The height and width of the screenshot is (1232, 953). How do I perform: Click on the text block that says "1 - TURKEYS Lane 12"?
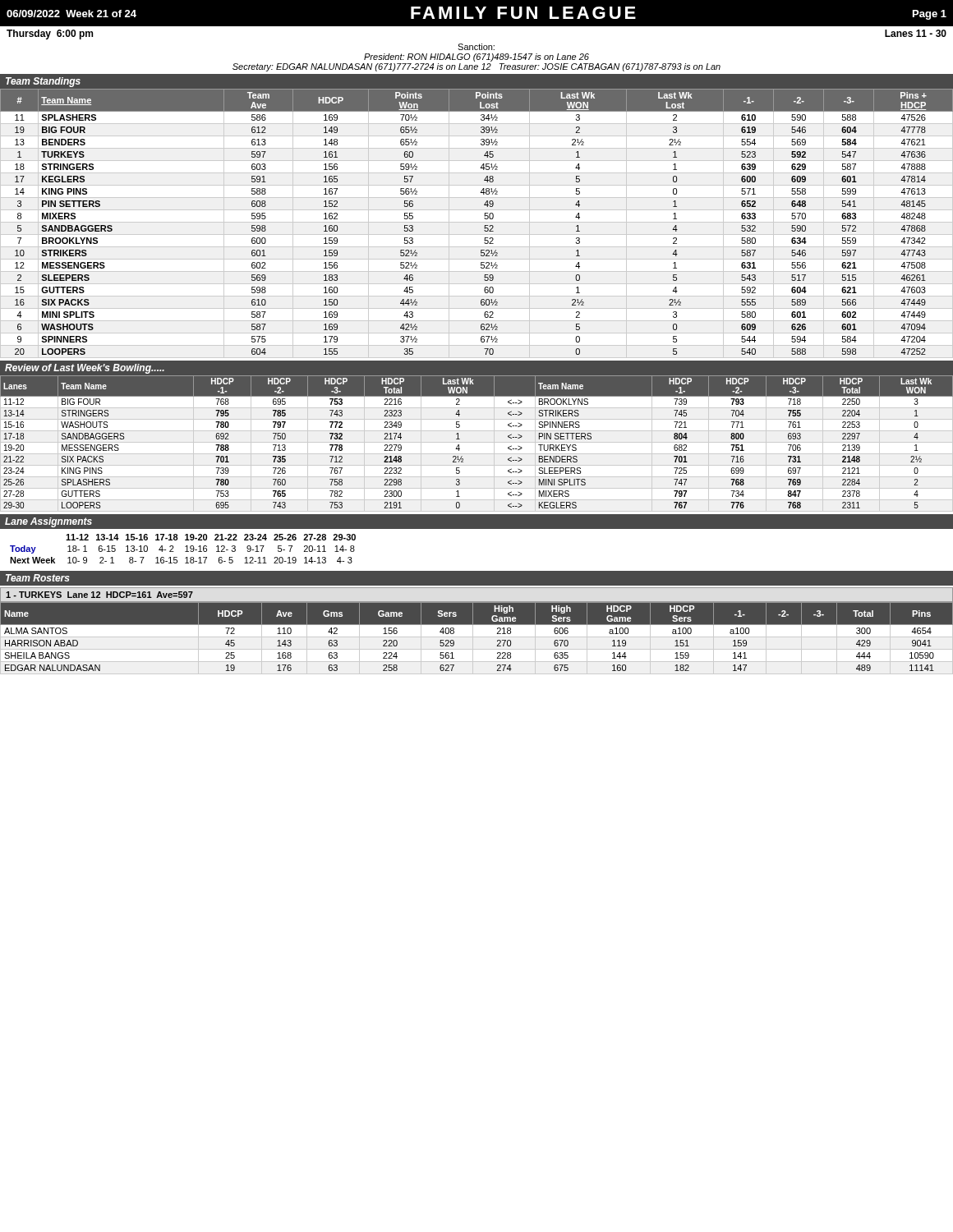coord(99,595)
